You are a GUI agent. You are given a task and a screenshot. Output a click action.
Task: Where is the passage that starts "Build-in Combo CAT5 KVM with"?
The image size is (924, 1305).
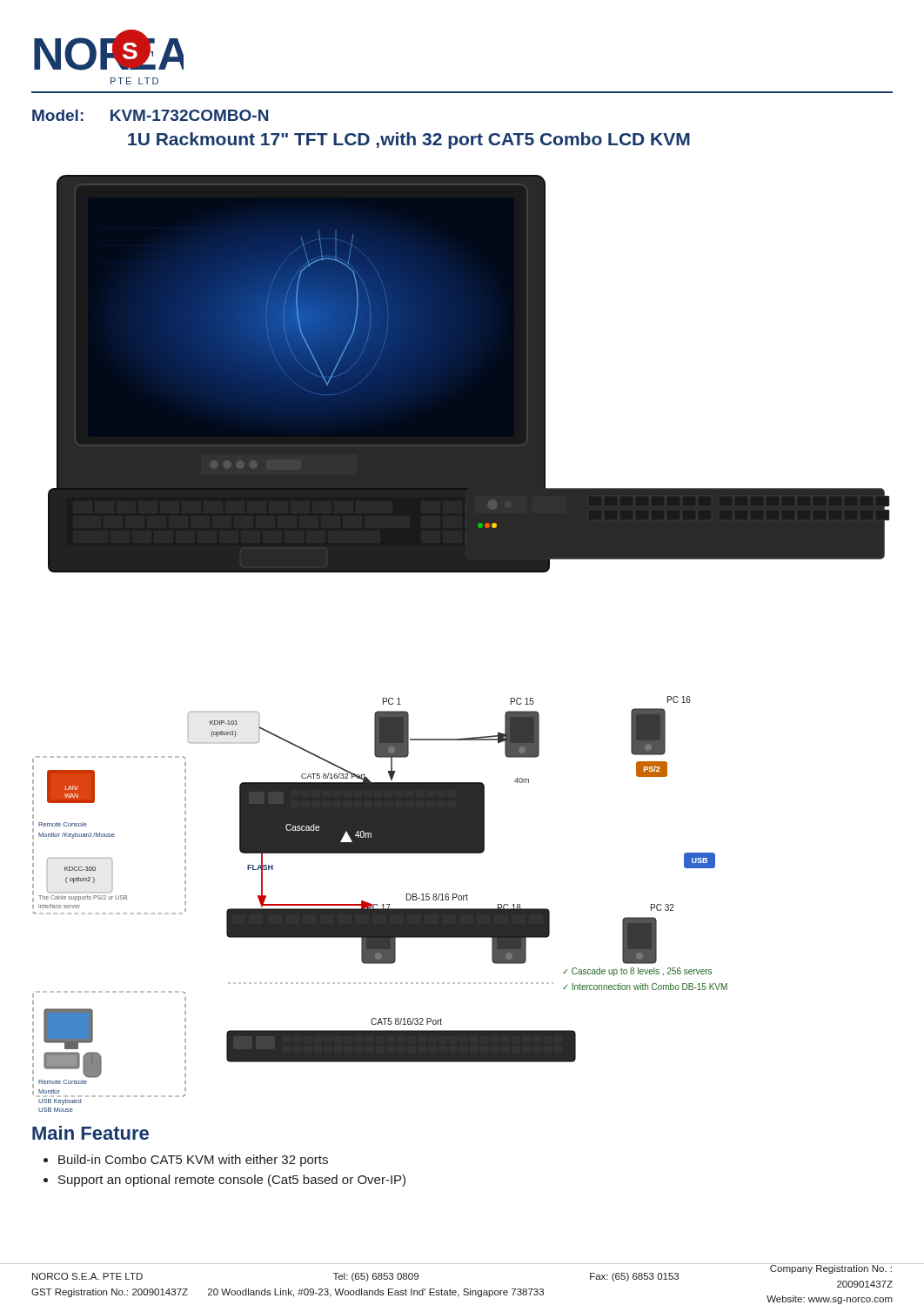coord(193,1159)
